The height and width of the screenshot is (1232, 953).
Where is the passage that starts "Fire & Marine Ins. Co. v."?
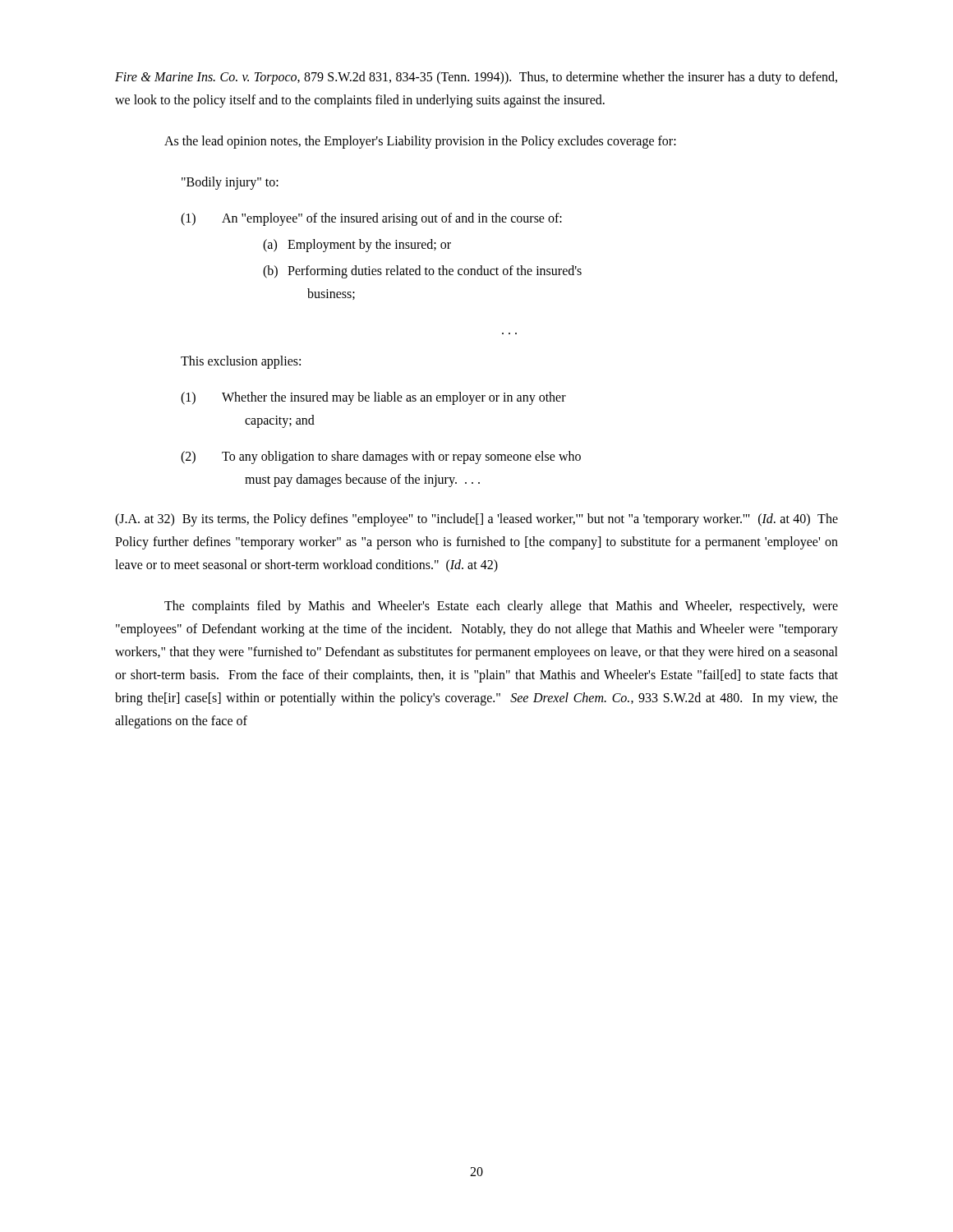[476, 88]
